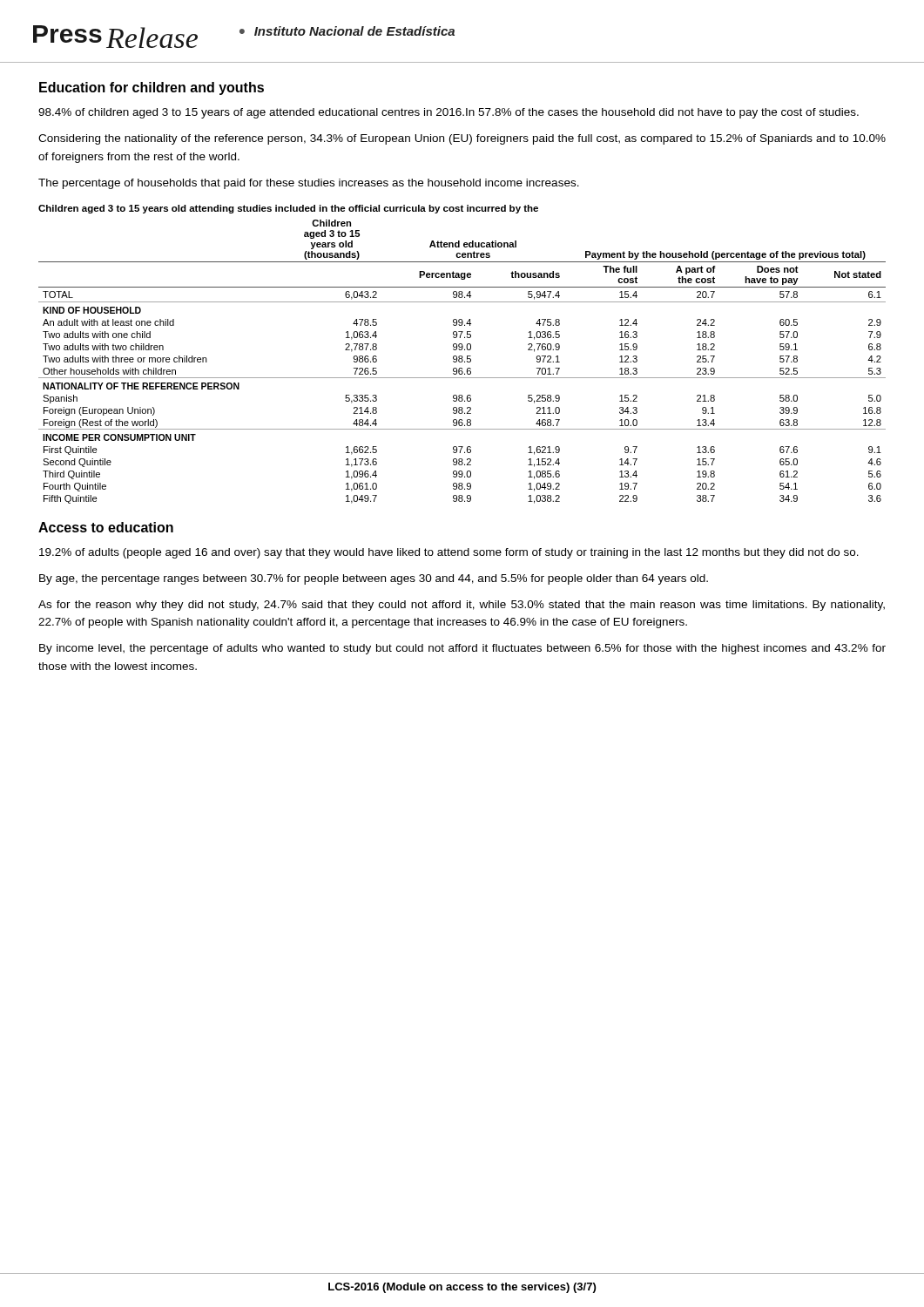Select the table that reads "Not stated"
This screenshot has width=924, height=1307.
pyautogui.click(x=462, y=360)
